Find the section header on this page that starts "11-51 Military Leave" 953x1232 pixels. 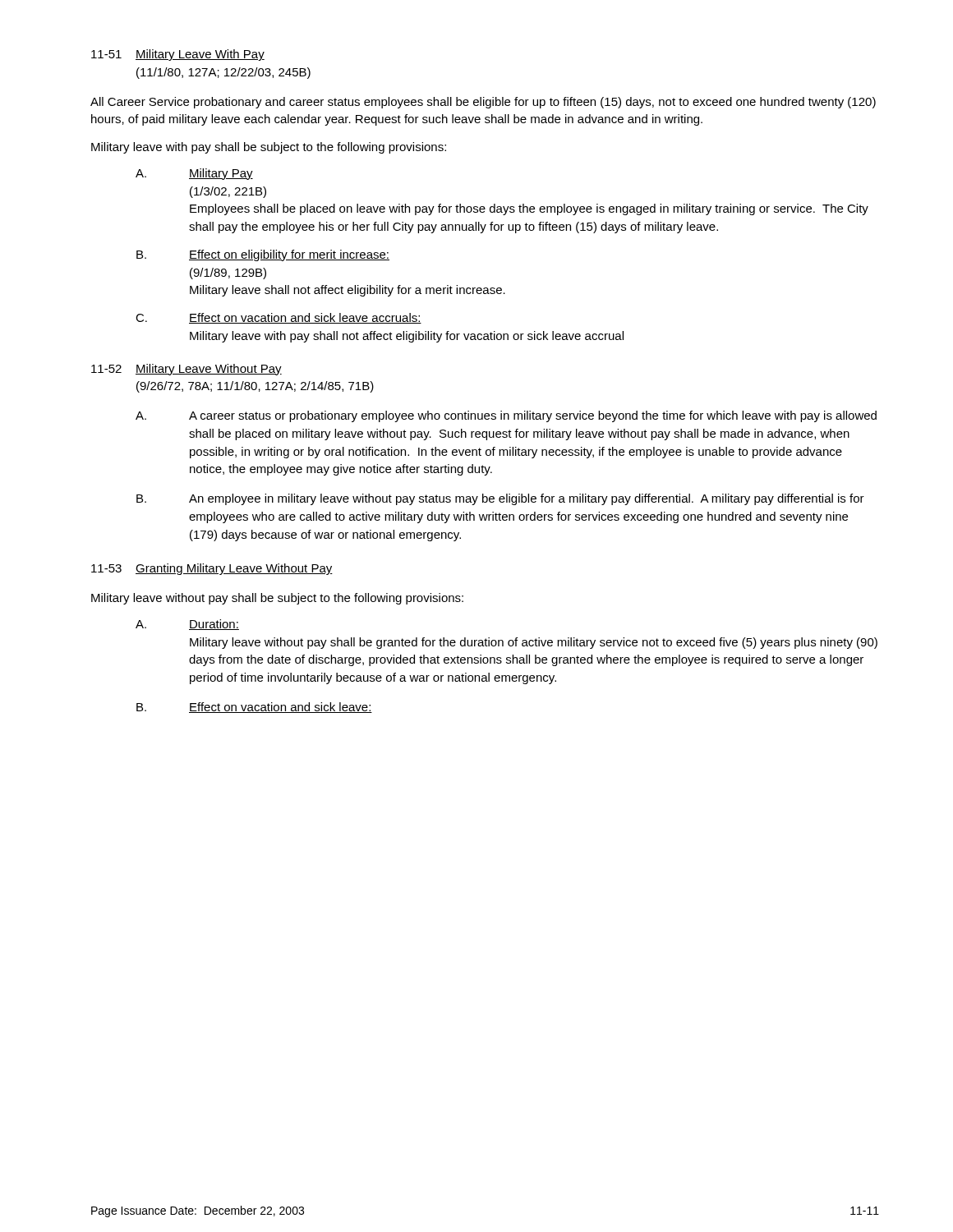pyautogui.click(x=201, y=63)
